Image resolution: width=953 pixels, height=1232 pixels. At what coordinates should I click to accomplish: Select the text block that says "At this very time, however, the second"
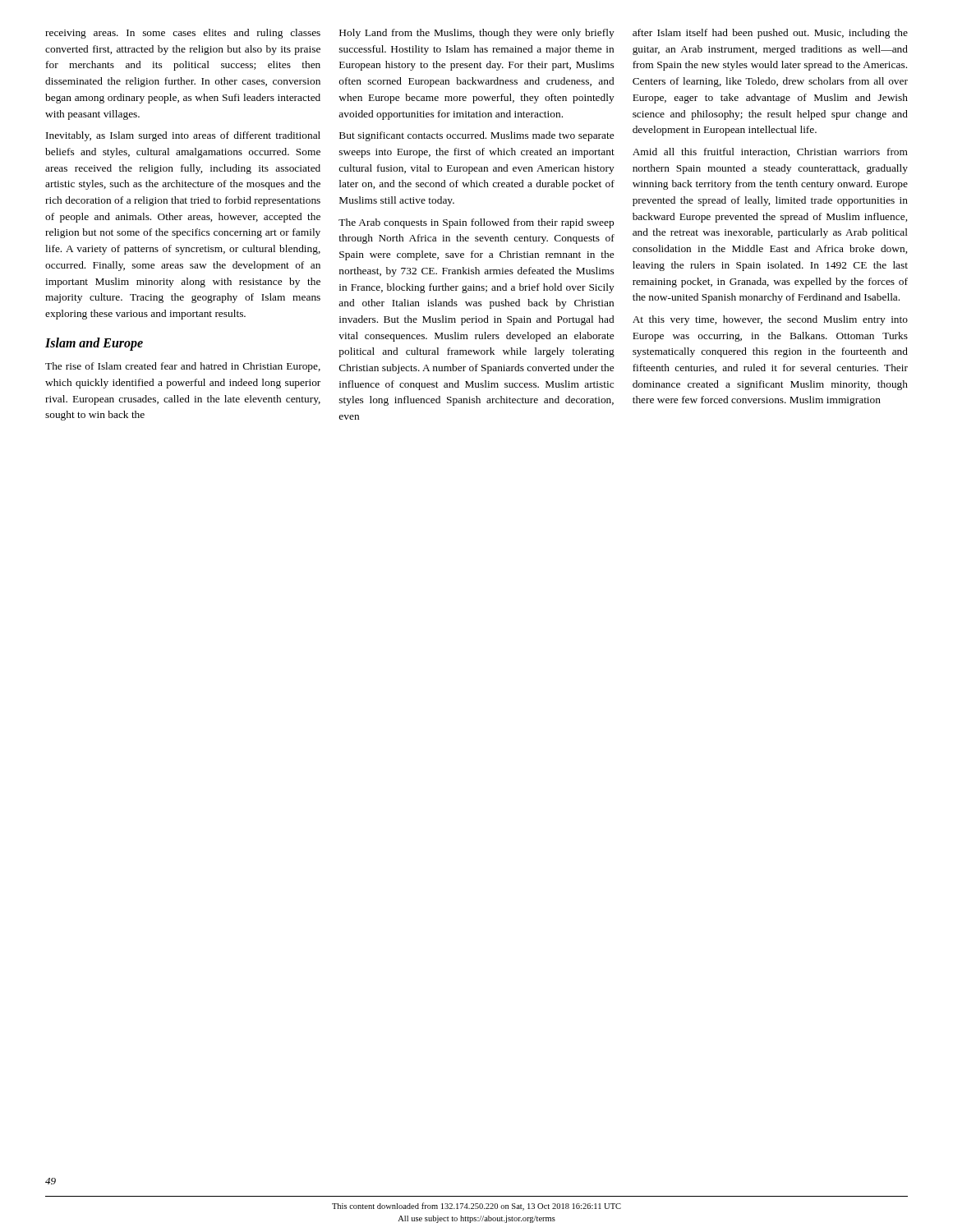pos(770,360)
